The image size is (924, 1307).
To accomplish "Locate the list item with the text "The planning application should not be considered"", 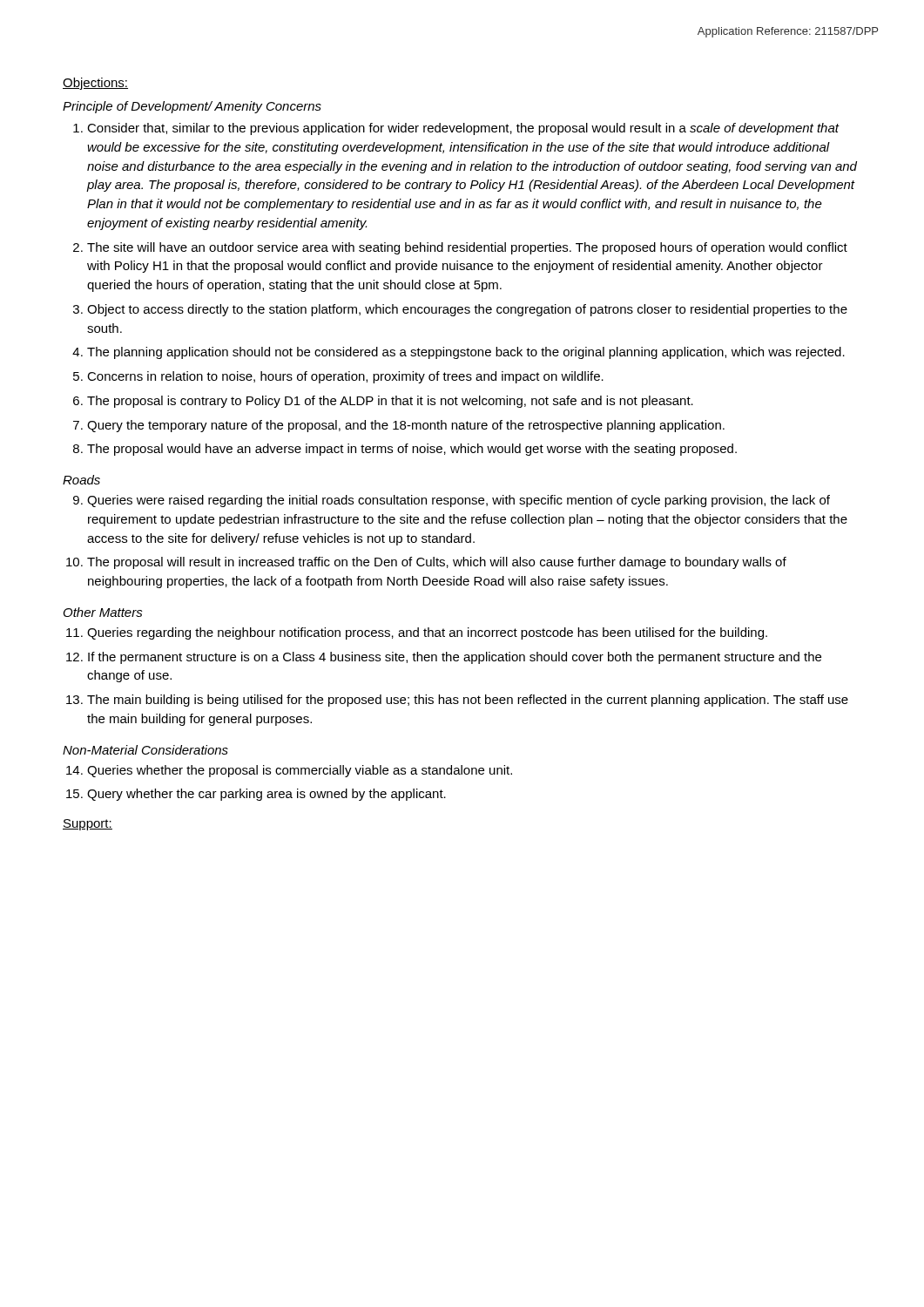I will 466,352.
